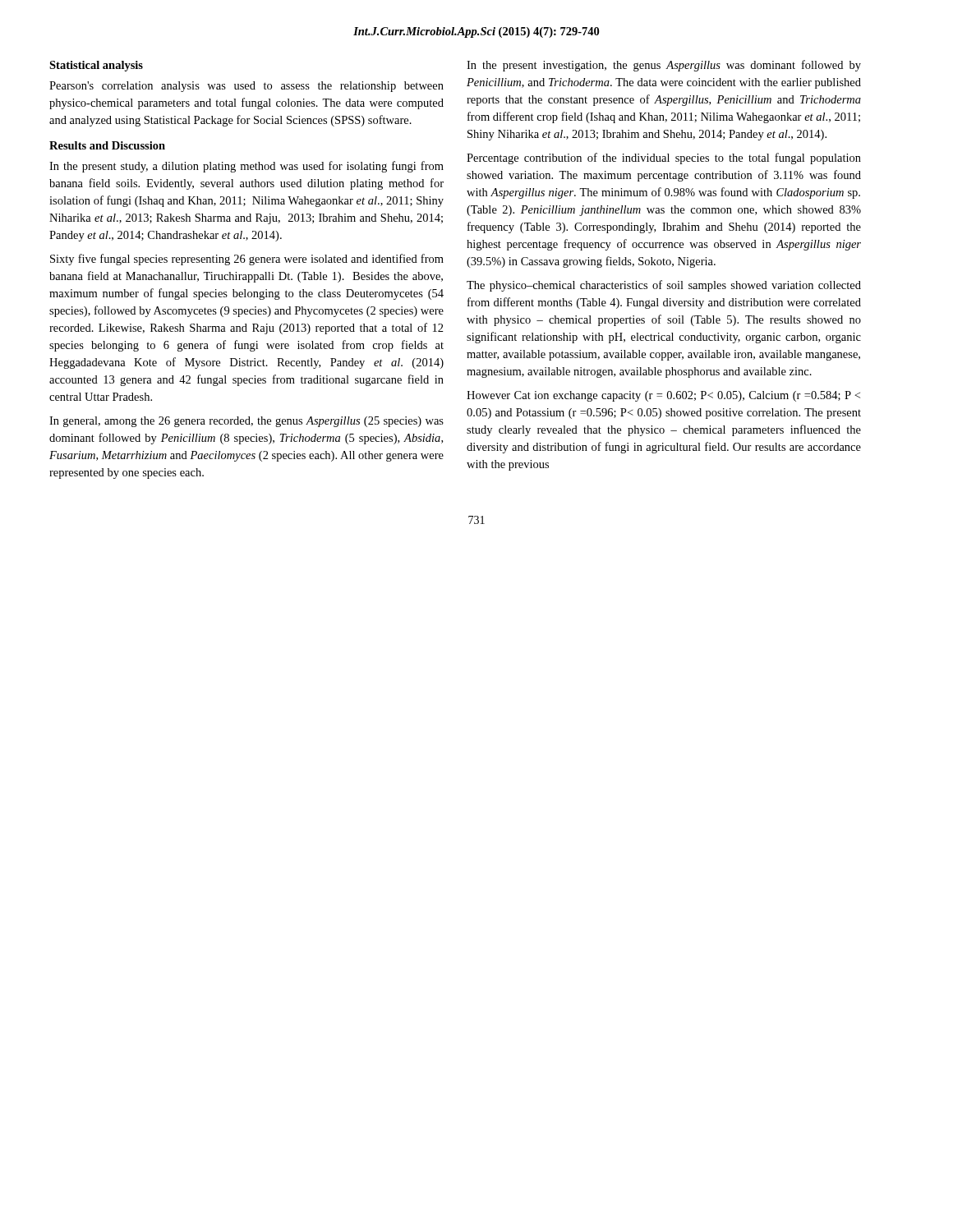Find the section header that reads "Statistical analysis"

(96, 65)
